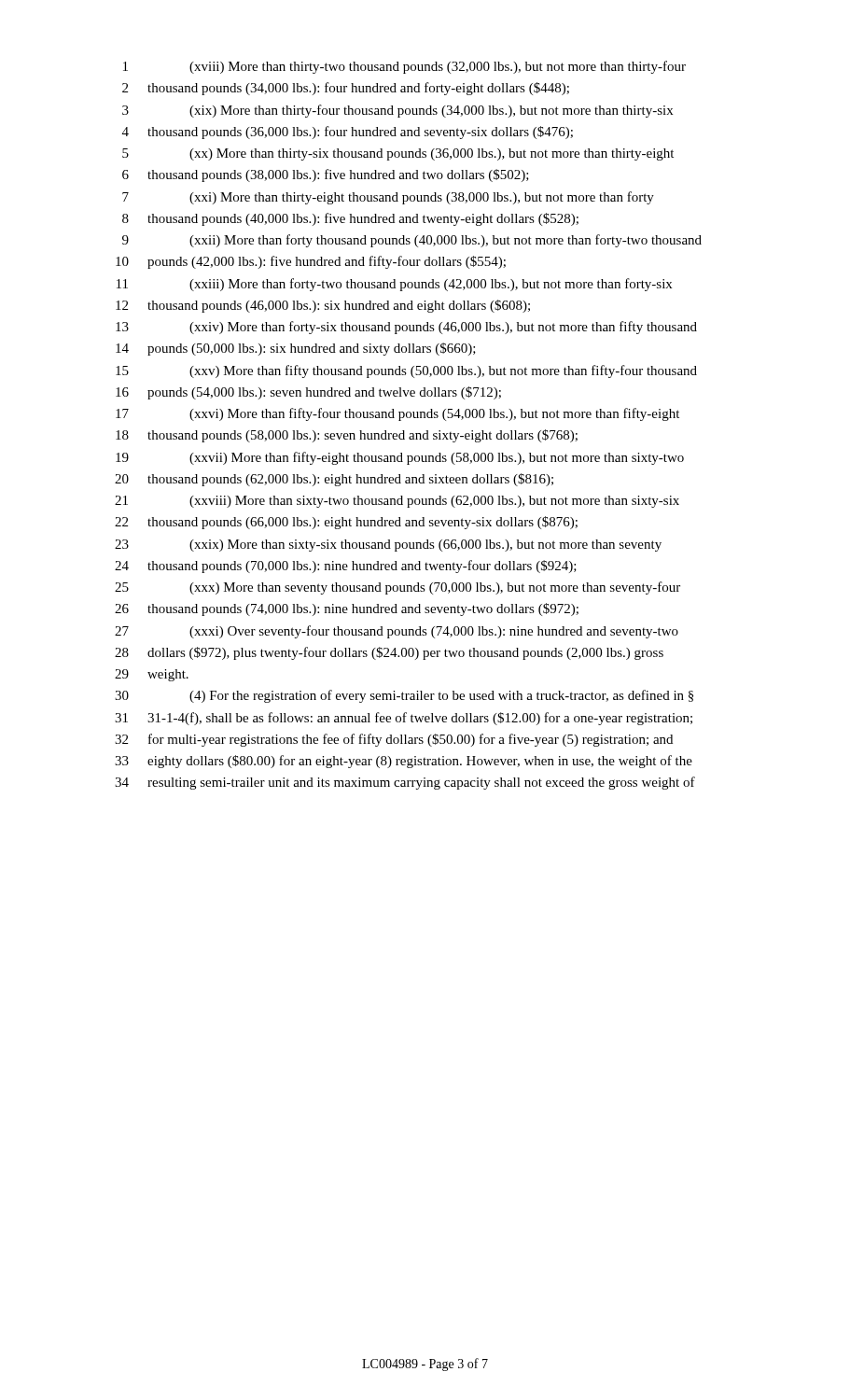This screenshot has height=1400, width=850.
Task: Where is the passage that starts "2 thousand pounds (34,000 lbs.):"?
Action: tap(425, 89)
